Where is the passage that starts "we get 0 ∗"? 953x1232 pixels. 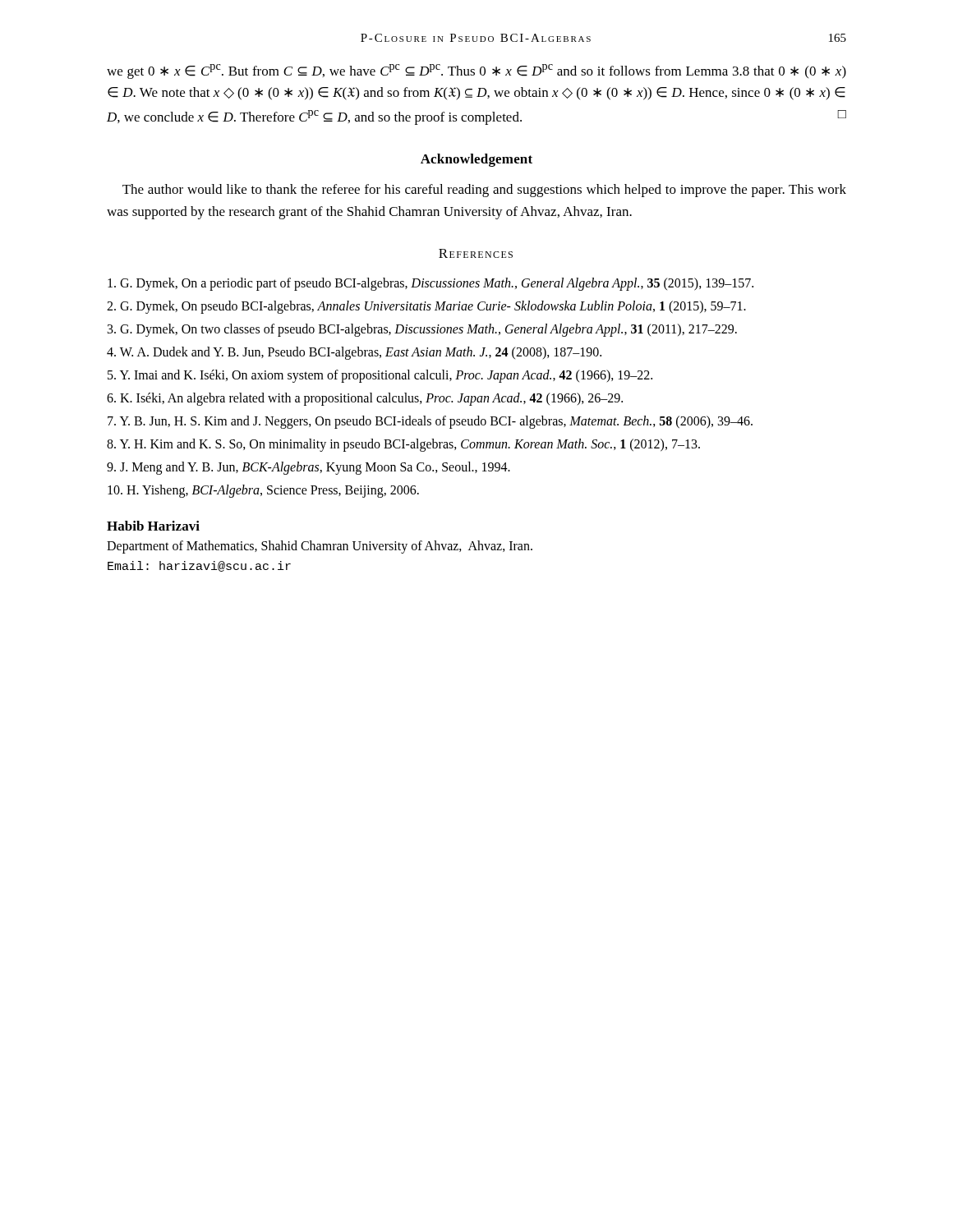476,92
